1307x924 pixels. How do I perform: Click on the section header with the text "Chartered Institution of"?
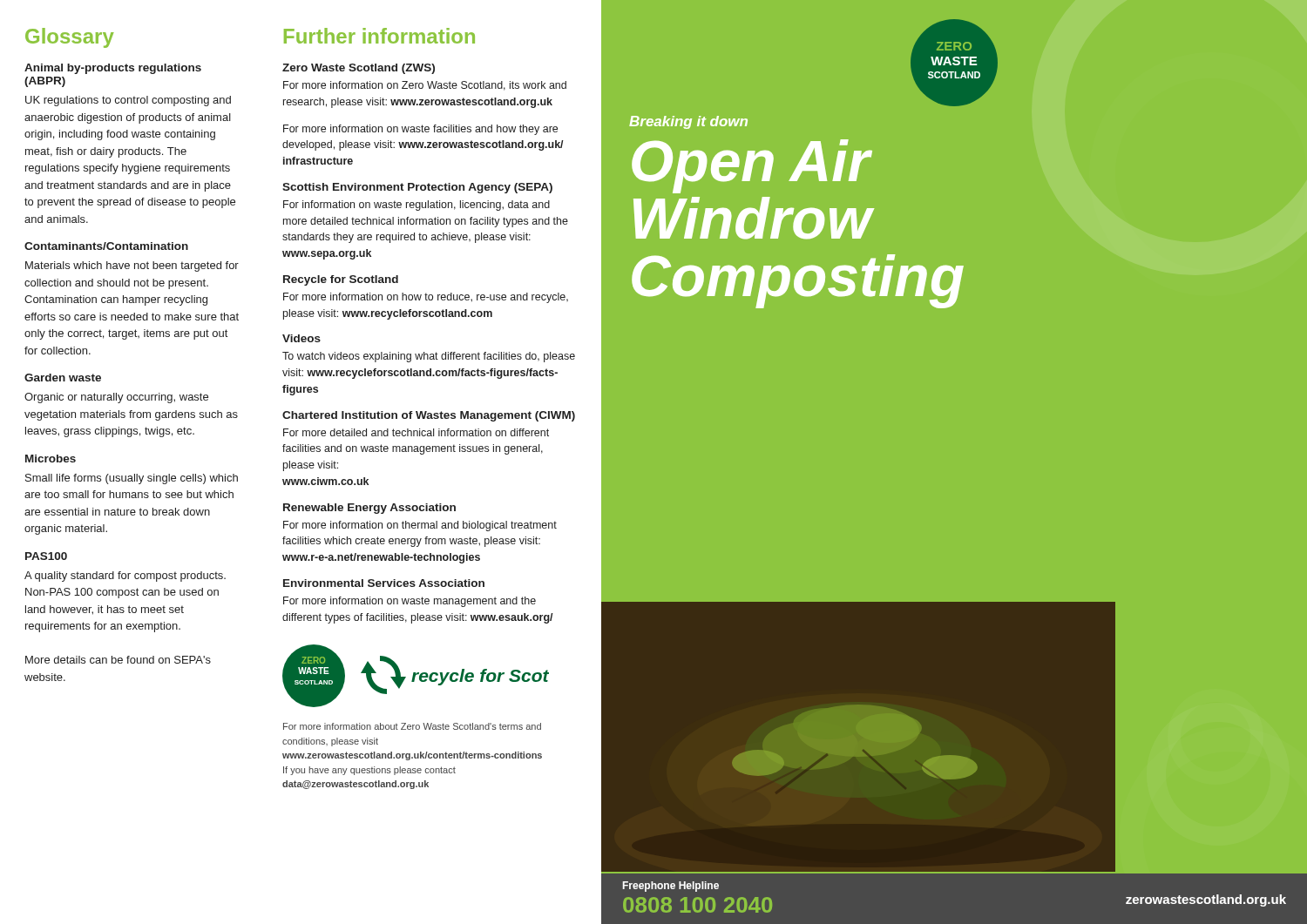[x=429, y=415]
